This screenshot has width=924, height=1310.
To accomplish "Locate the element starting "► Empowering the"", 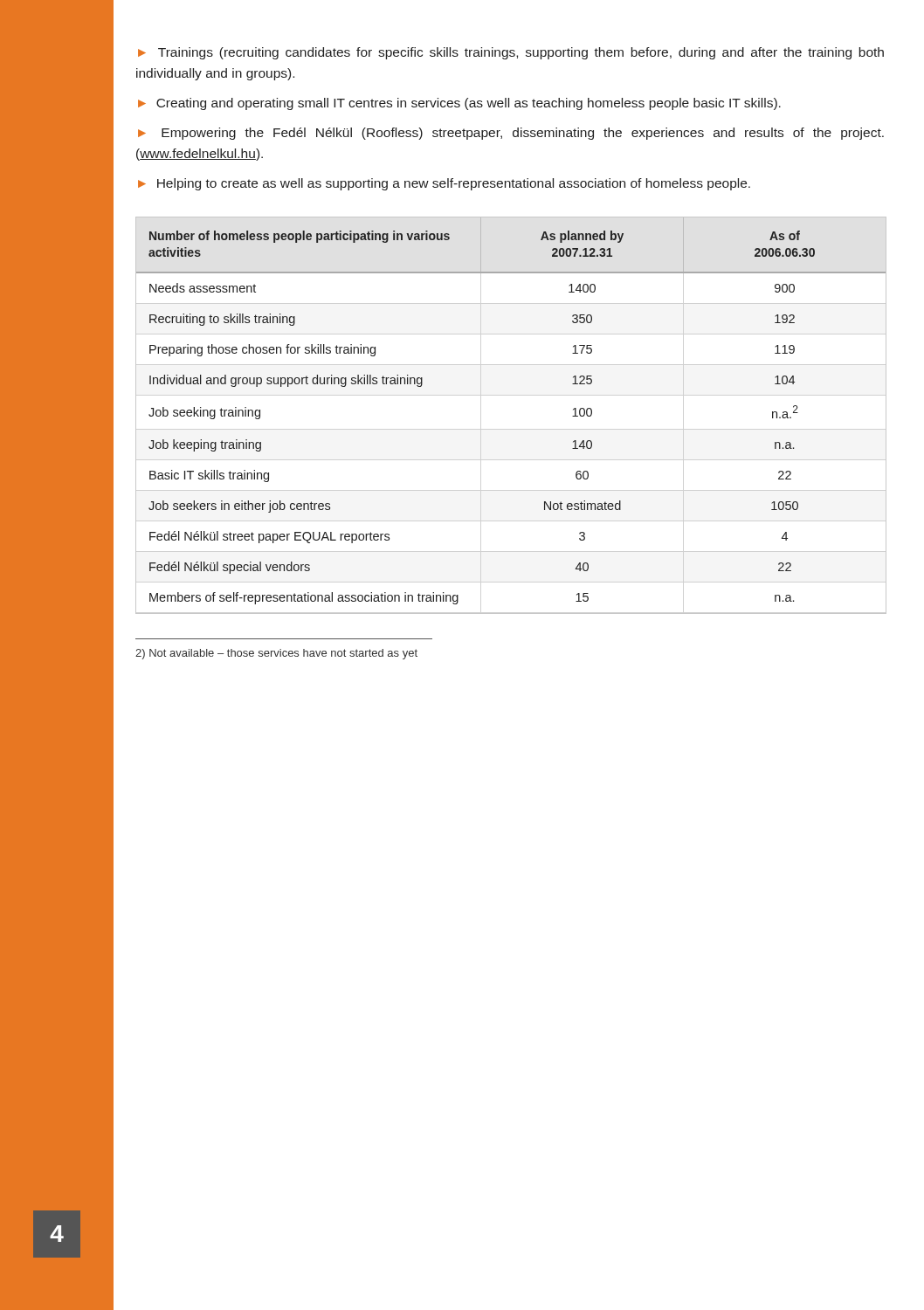I will (510, 143).
